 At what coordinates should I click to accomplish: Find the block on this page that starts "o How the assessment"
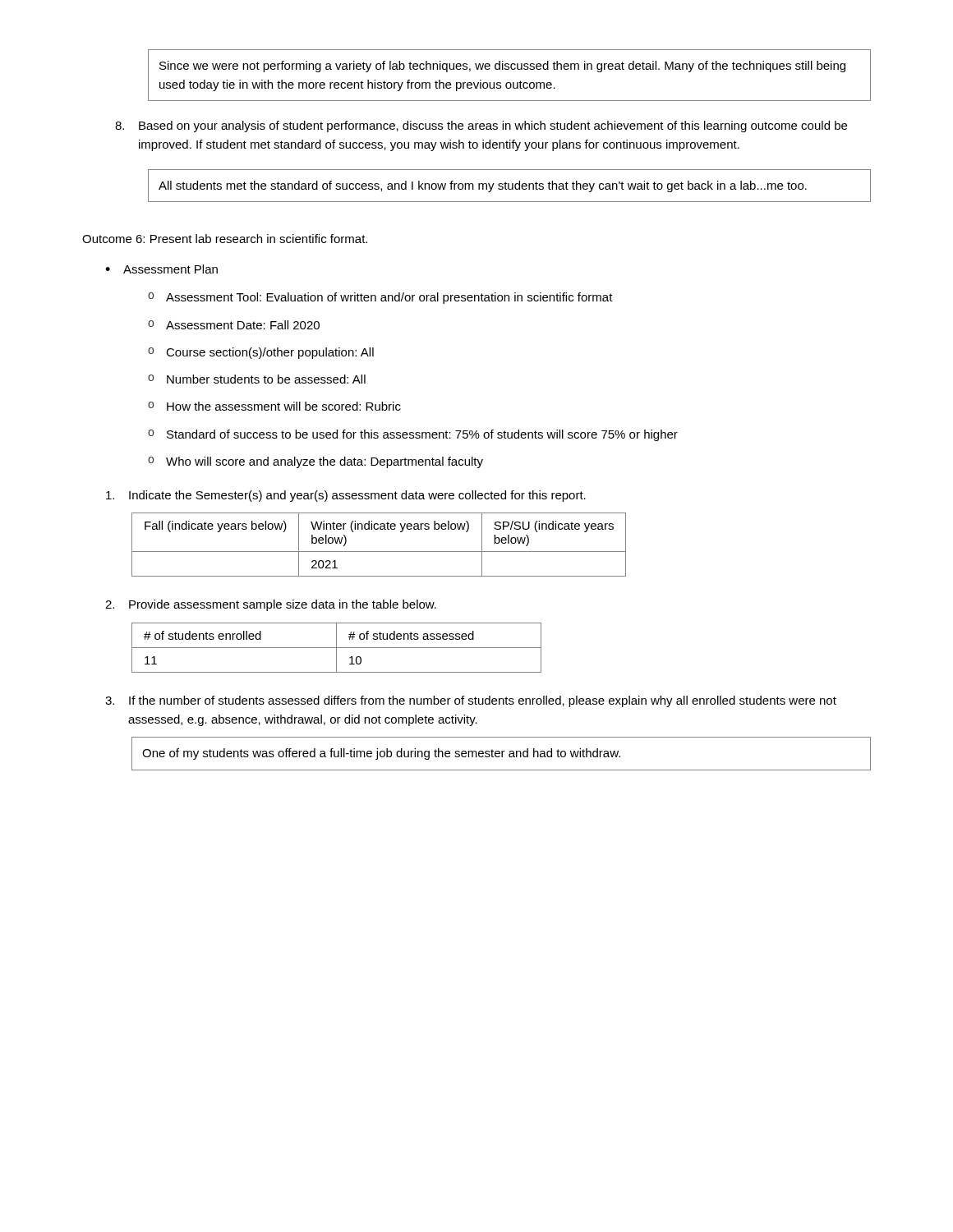[x=274, y=406]
